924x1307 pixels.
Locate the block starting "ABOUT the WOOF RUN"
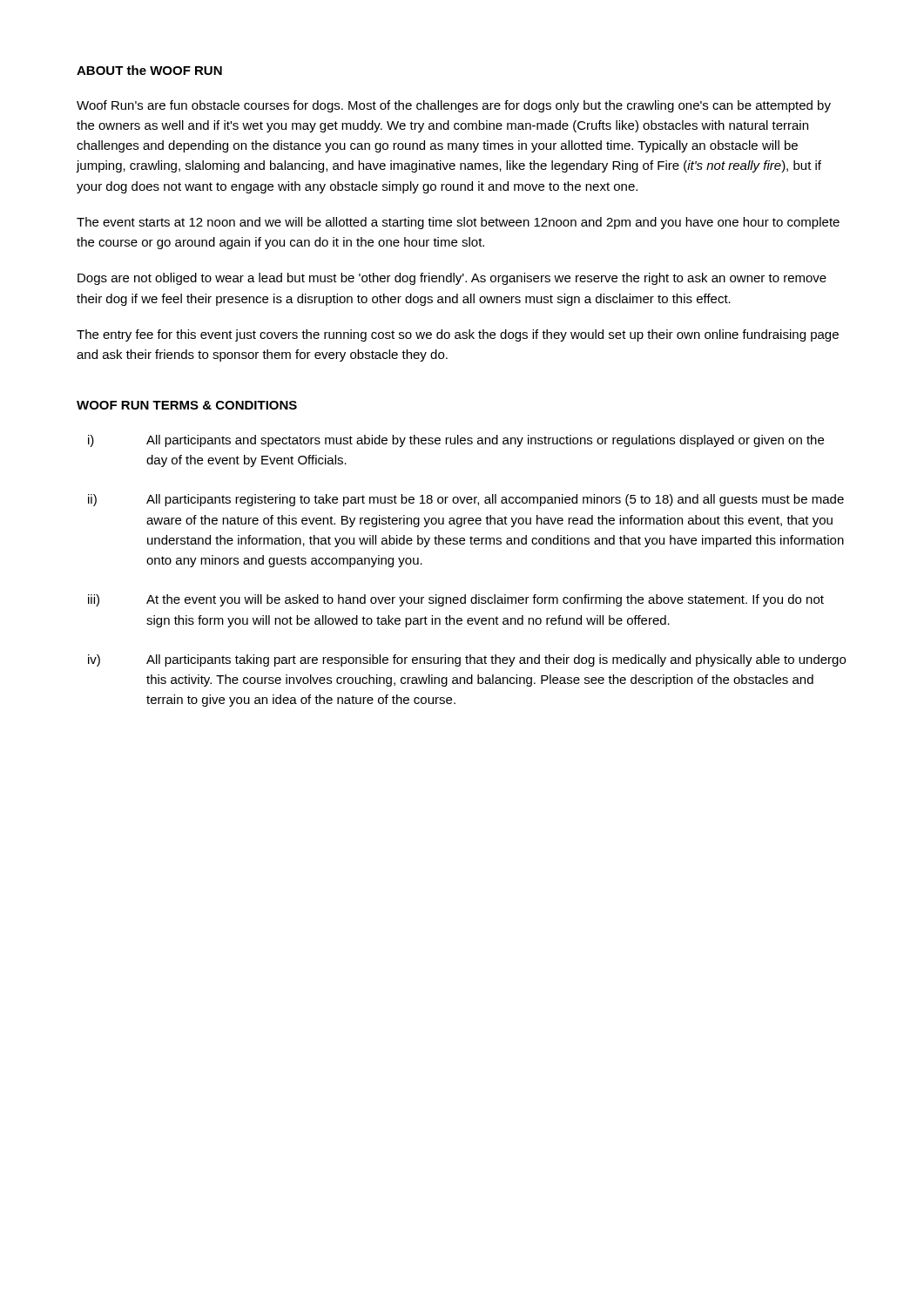click(150, 70)
